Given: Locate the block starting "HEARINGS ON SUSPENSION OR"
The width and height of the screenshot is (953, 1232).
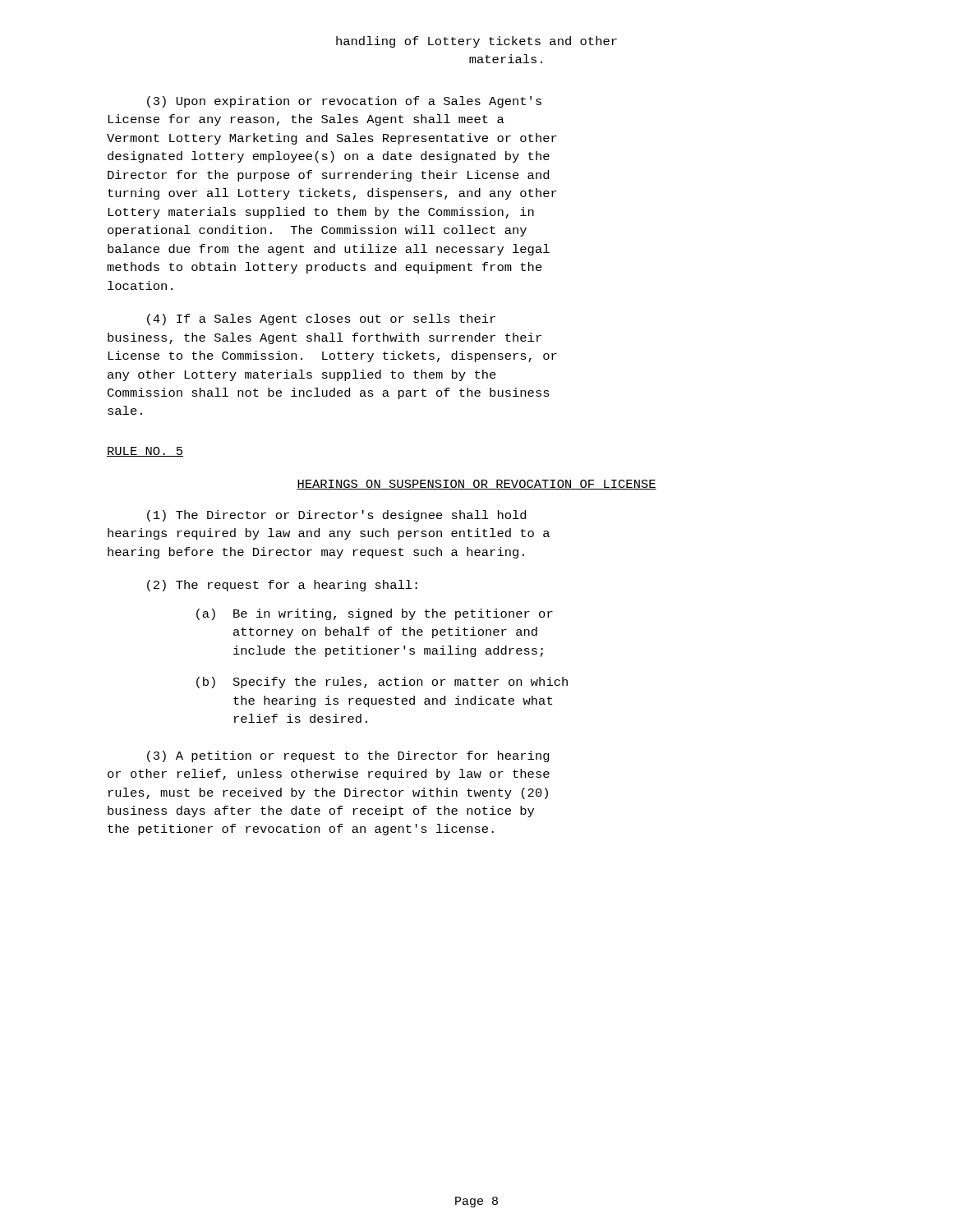Looking at the screenshot, I should click(x=476, y=485).
